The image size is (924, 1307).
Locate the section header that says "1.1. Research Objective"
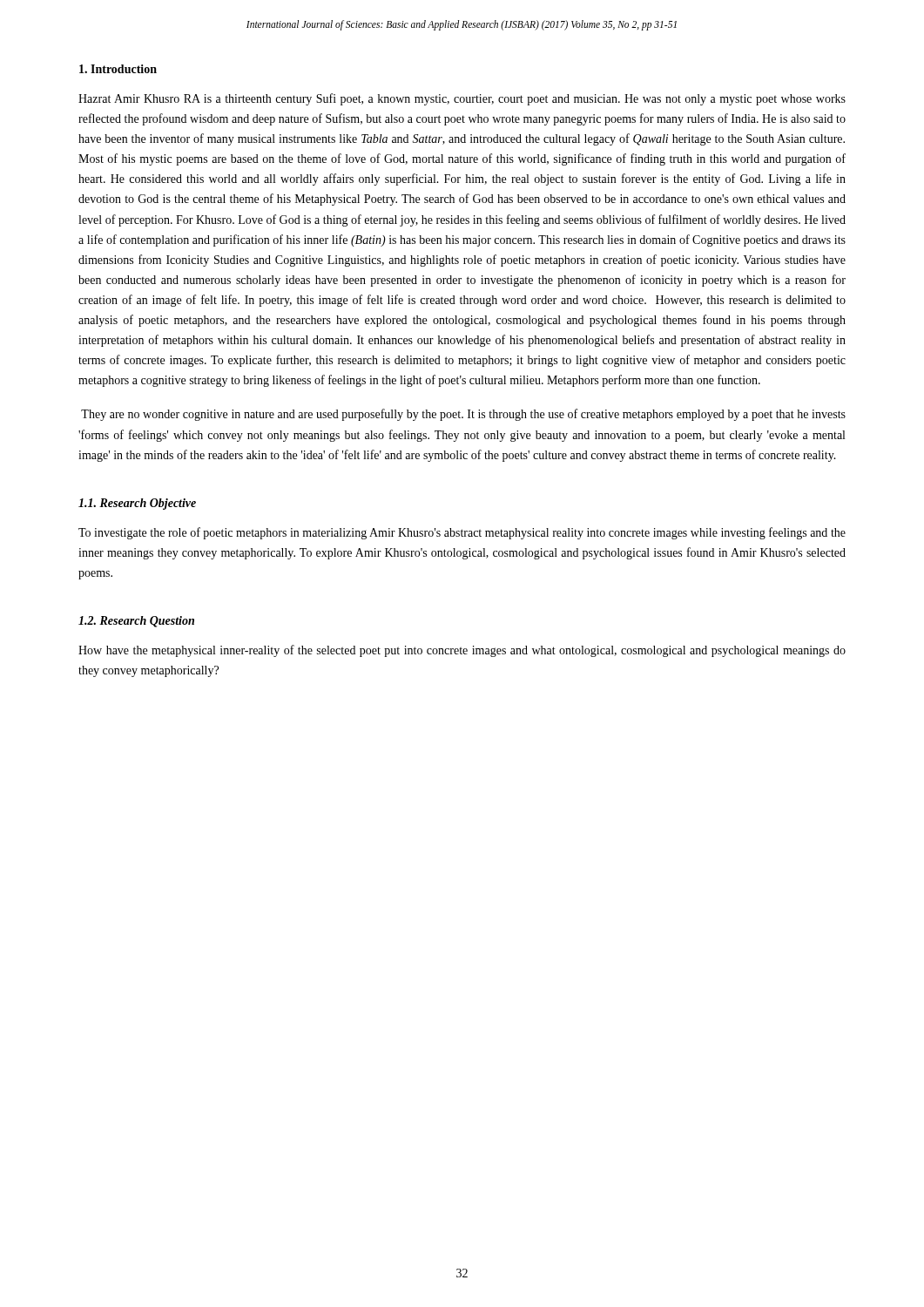(137, 503)
